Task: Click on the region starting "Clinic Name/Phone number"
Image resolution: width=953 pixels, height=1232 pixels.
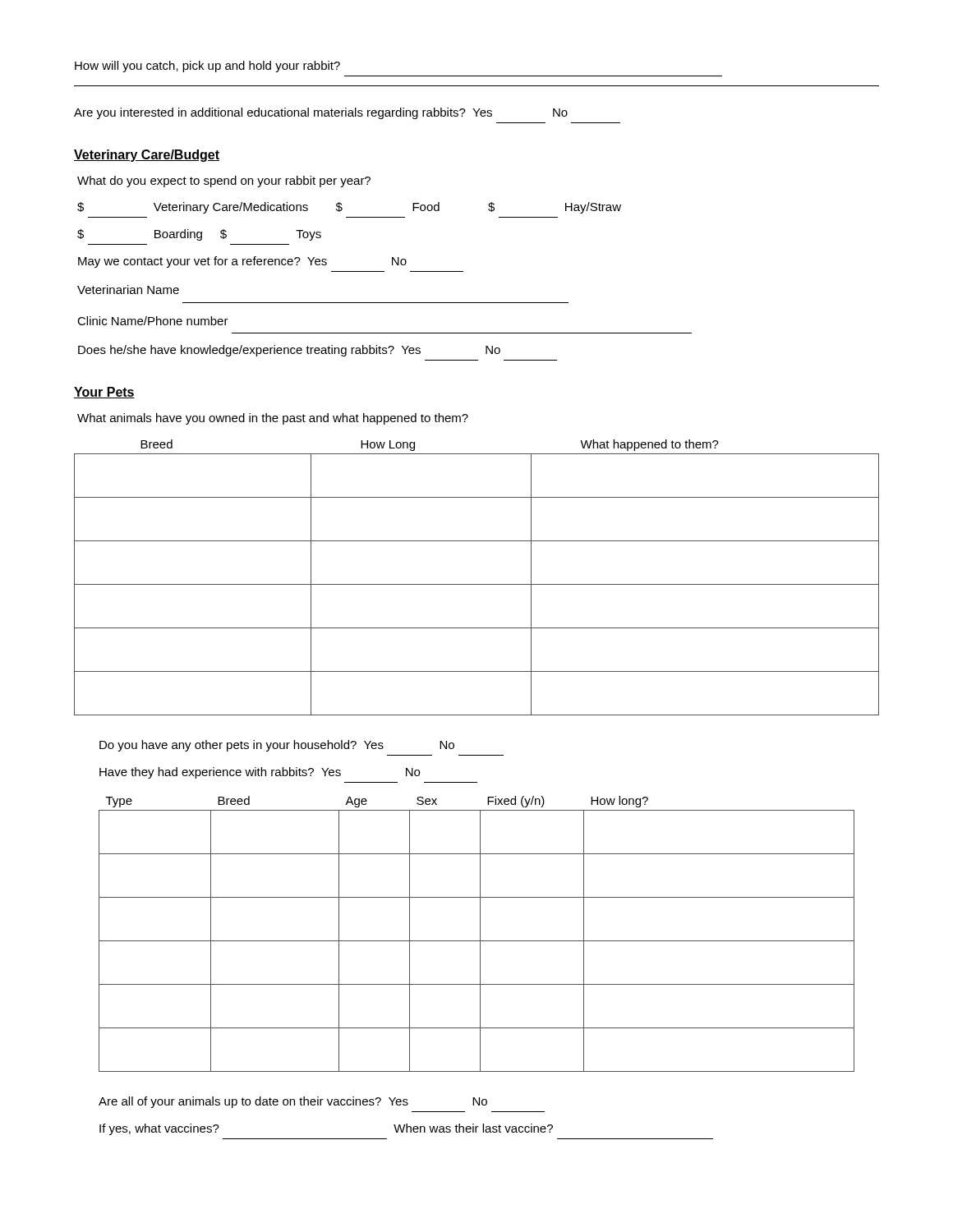Action: click(384, 321)
